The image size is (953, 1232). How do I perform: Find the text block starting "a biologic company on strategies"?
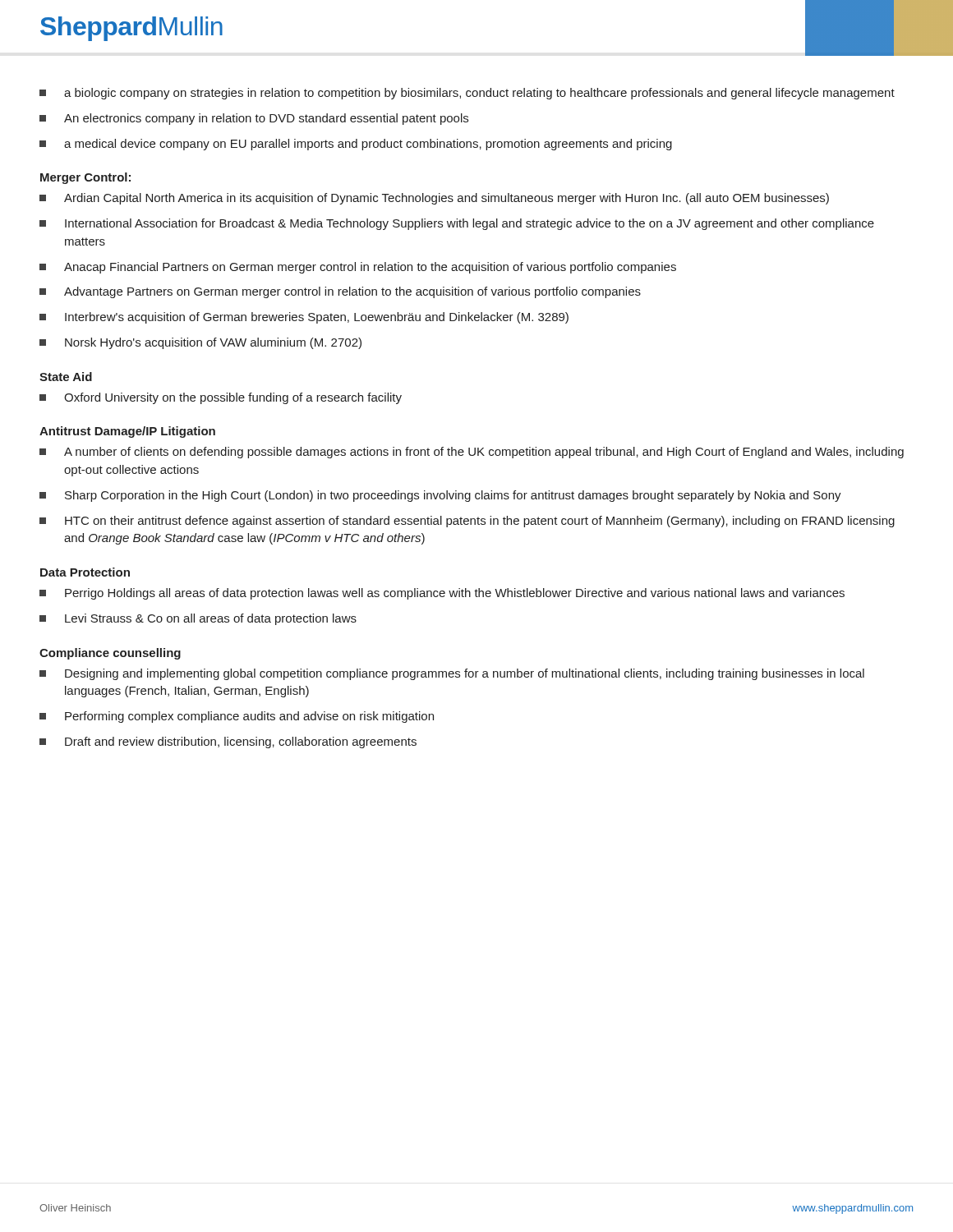tap(476, 93)
